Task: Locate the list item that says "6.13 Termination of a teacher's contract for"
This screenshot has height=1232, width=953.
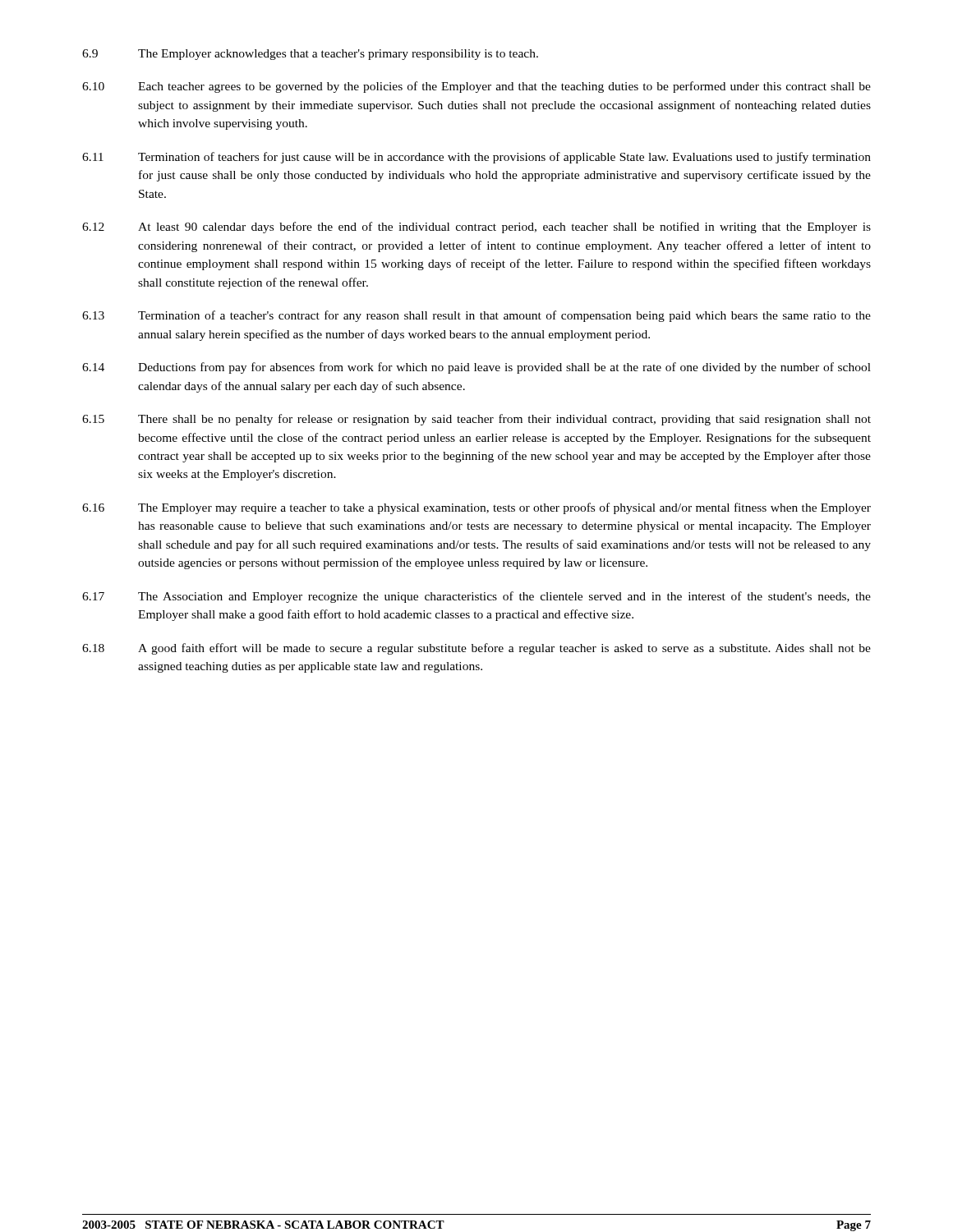Action: (x=476, y=325)
